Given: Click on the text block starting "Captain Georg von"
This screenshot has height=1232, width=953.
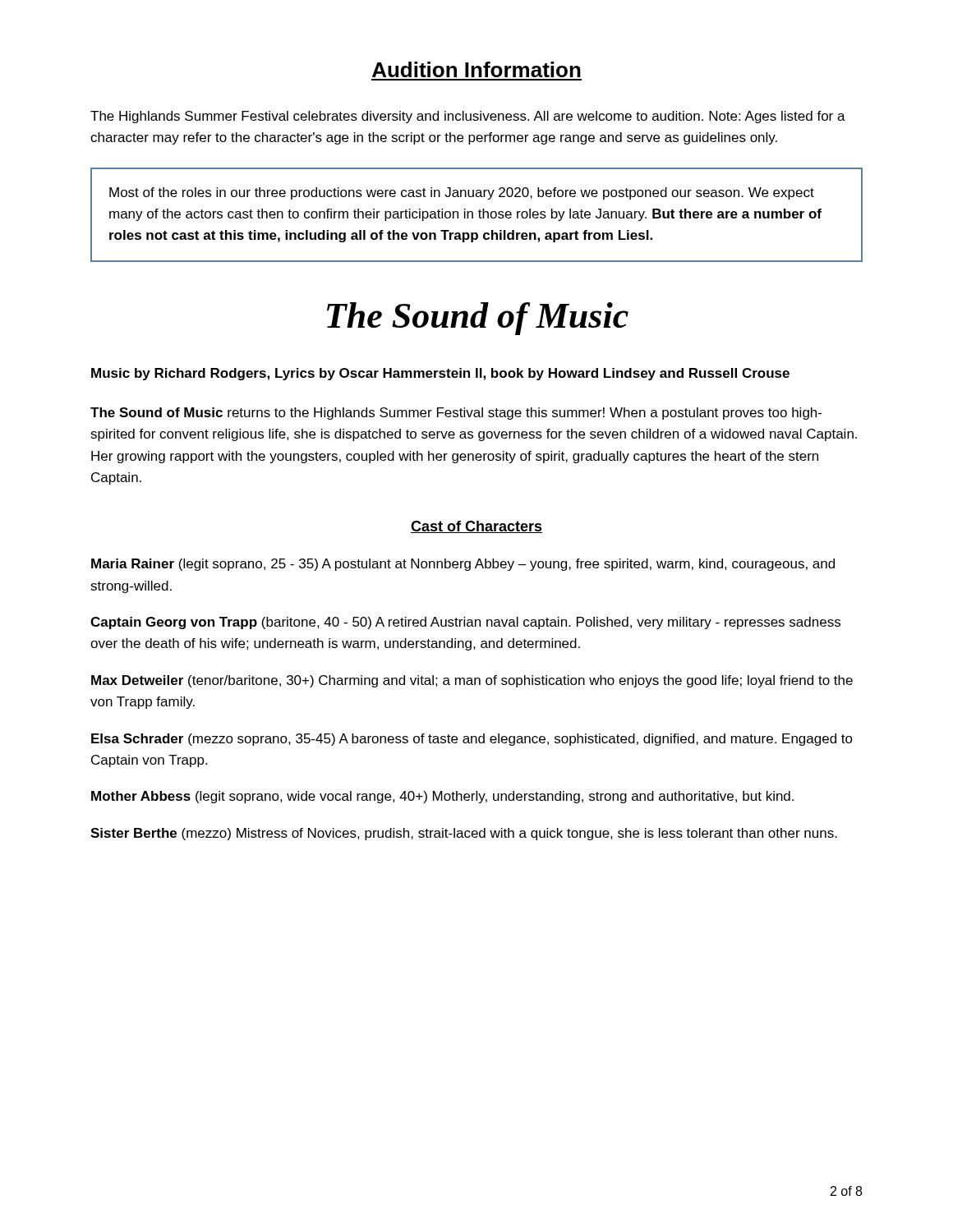Looking at the screenshot, I should click(x=466, y=633).
